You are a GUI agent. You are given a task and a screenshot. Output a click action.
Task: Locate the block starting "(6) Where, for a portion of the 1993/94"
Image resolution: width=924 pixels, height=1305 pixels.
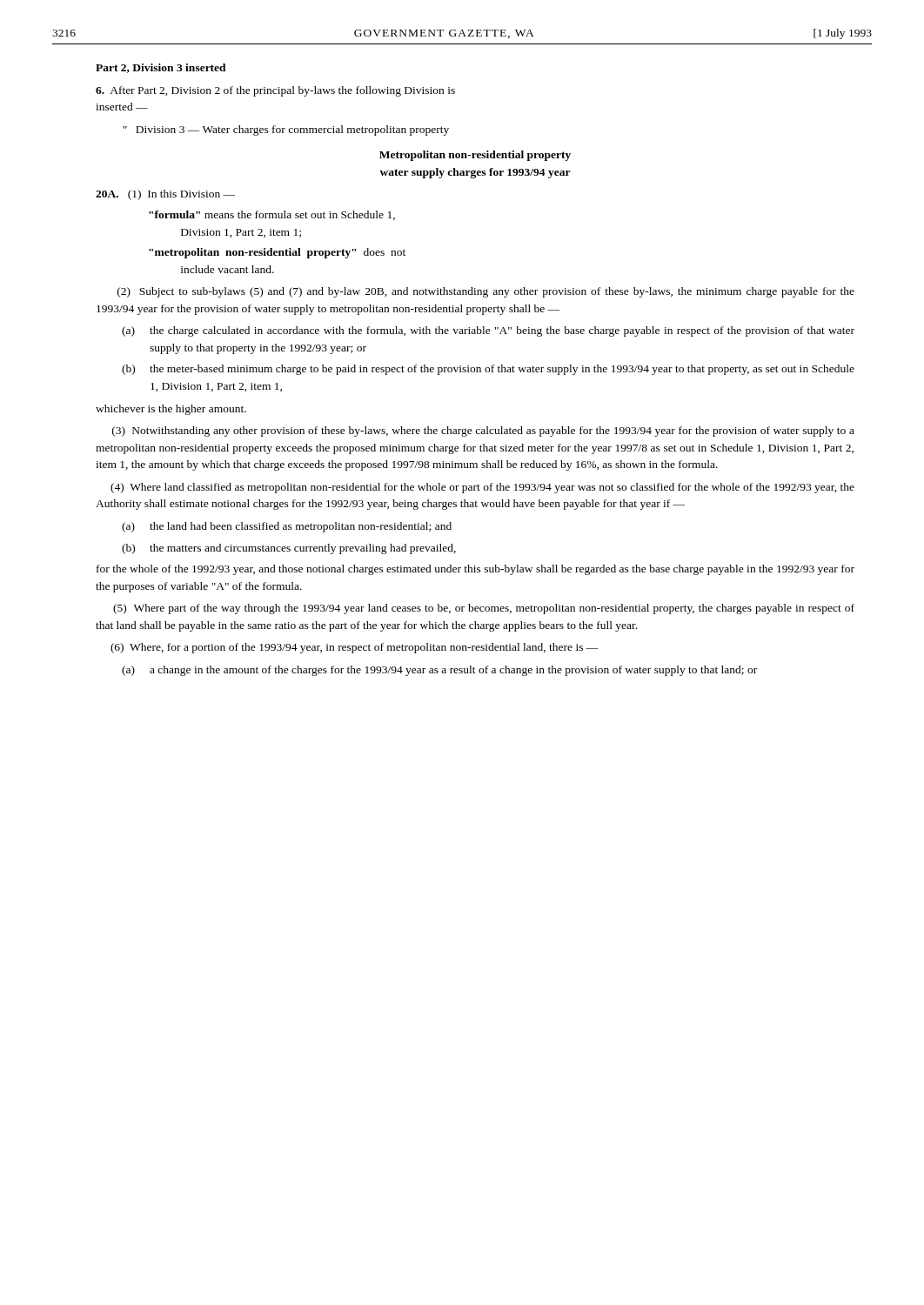click(347, 647)
